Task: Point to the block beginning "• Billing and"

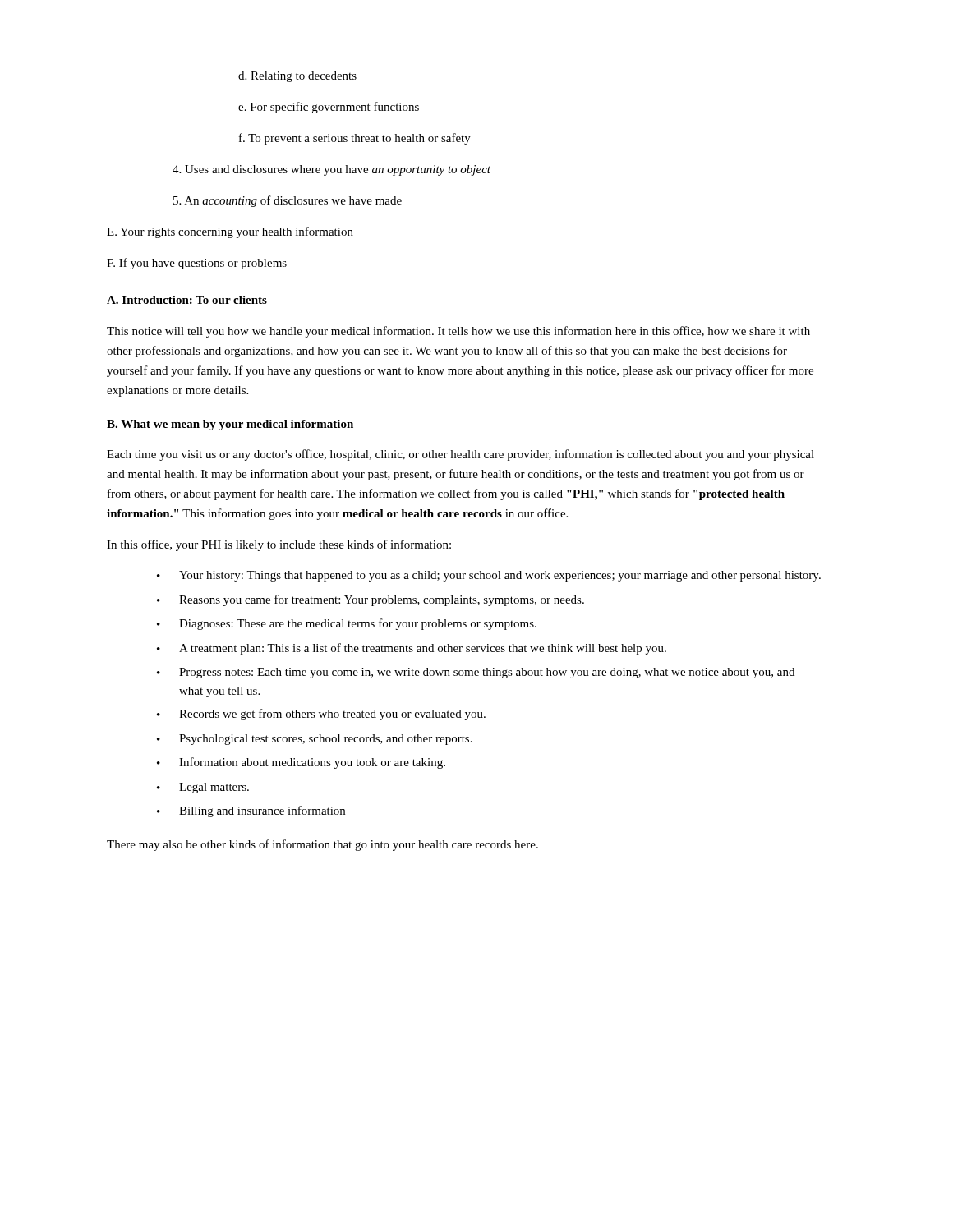Action: (x=251, y=811)
